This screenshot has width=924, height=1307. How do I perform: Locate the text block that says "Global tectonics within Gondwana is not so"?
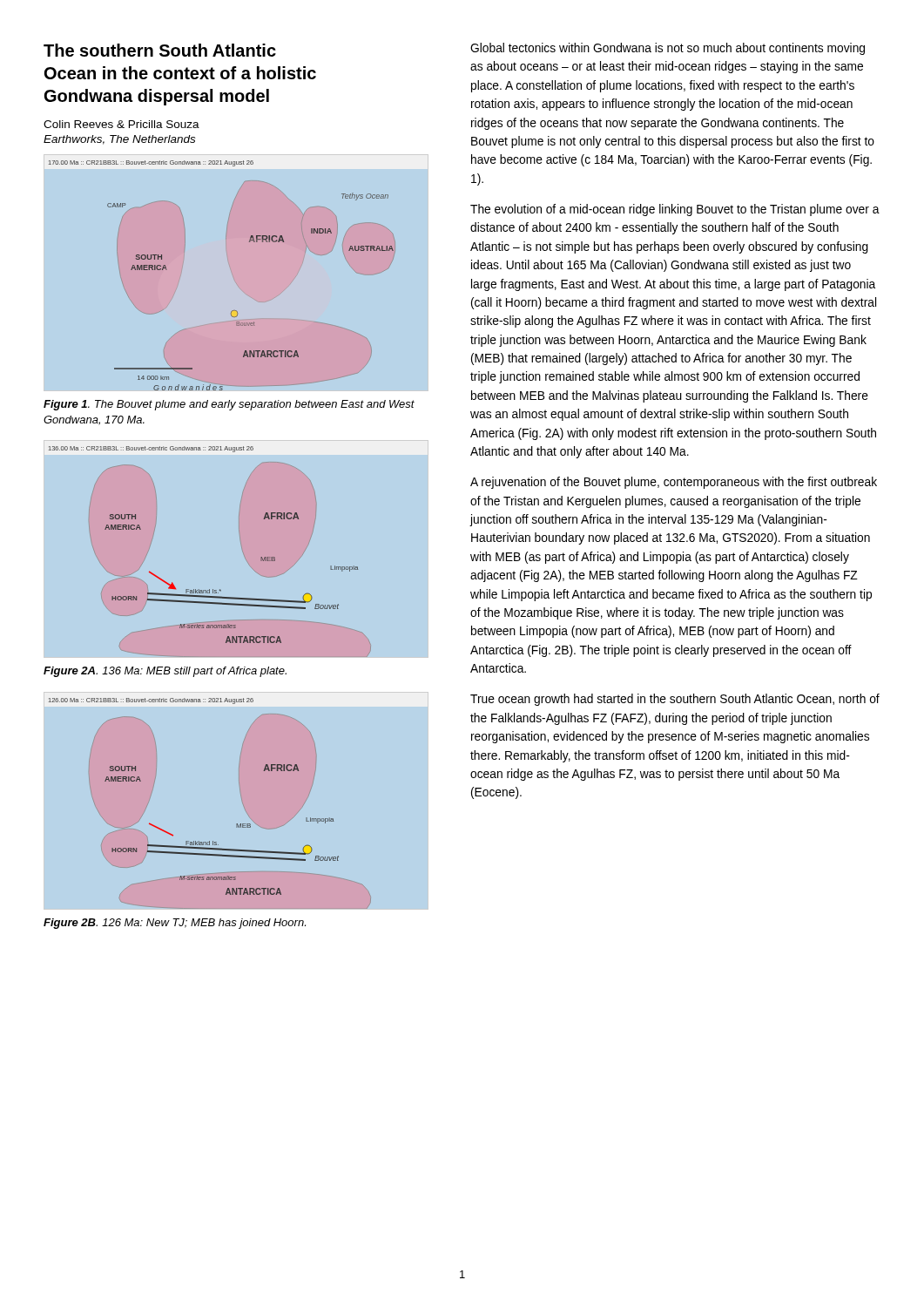672,114
